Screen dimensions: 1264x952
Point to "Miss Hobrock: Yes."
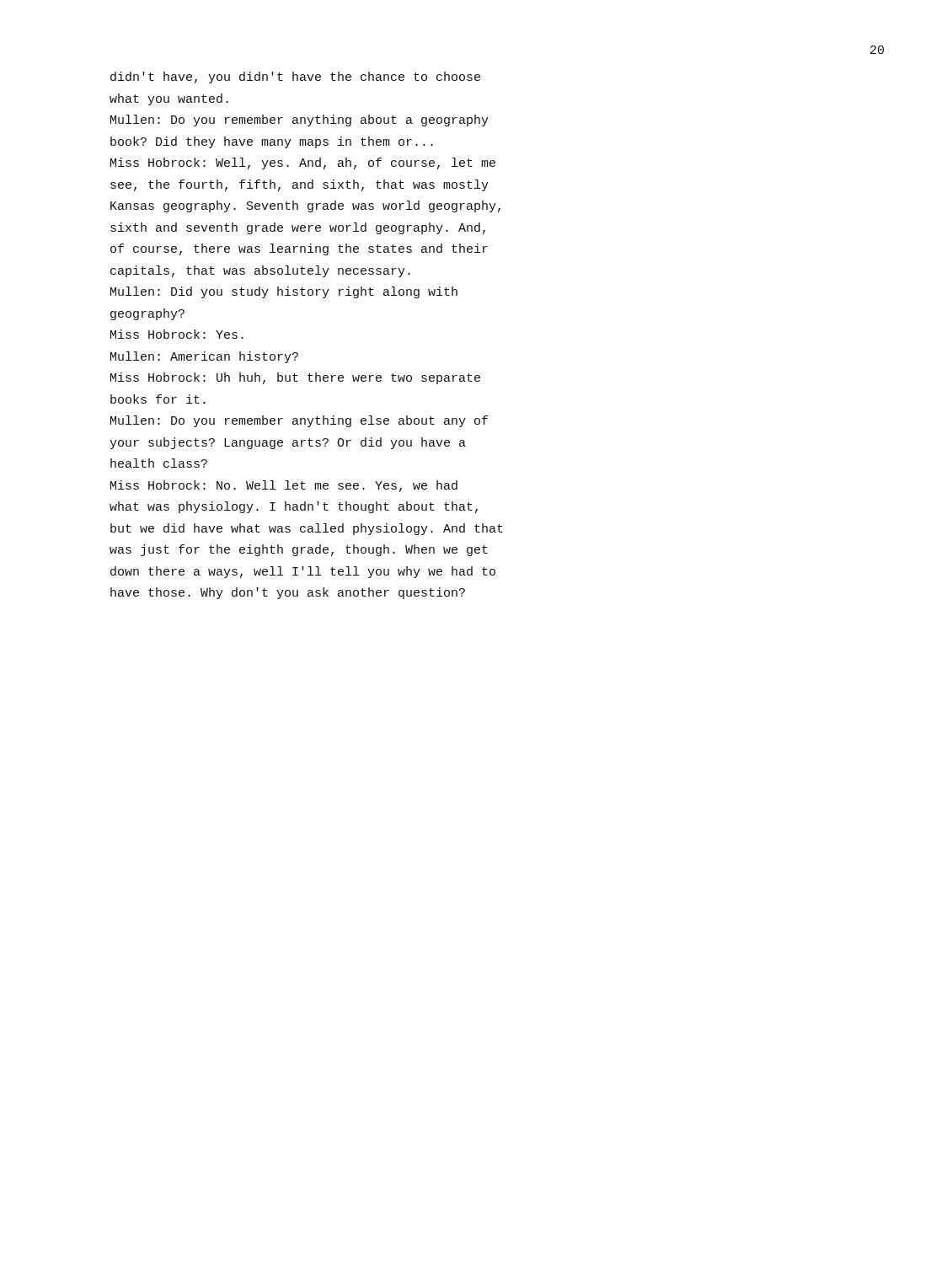click(x=178, y=336)
